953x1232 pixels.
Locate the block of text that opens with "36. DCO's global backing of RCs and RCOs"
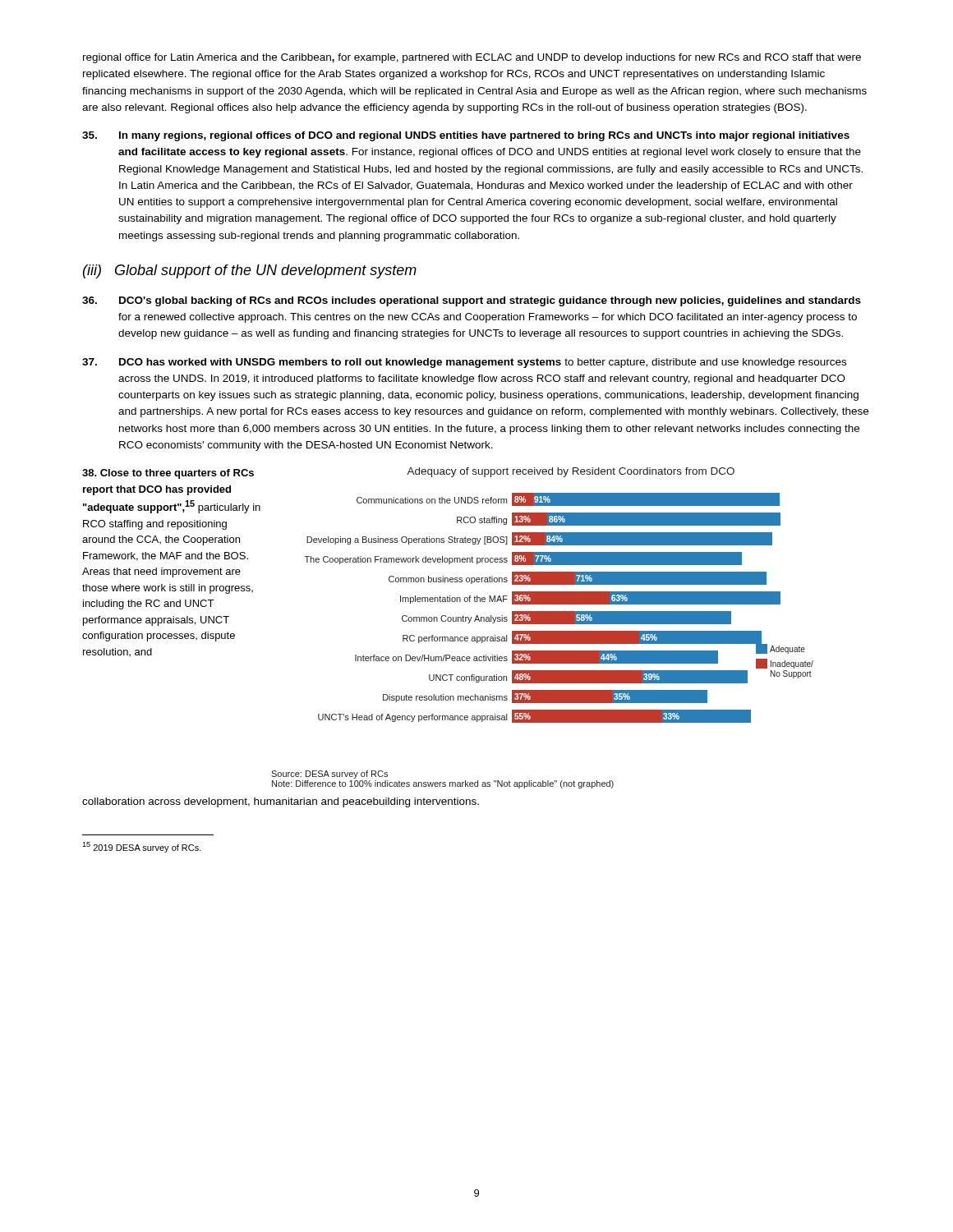476,317
